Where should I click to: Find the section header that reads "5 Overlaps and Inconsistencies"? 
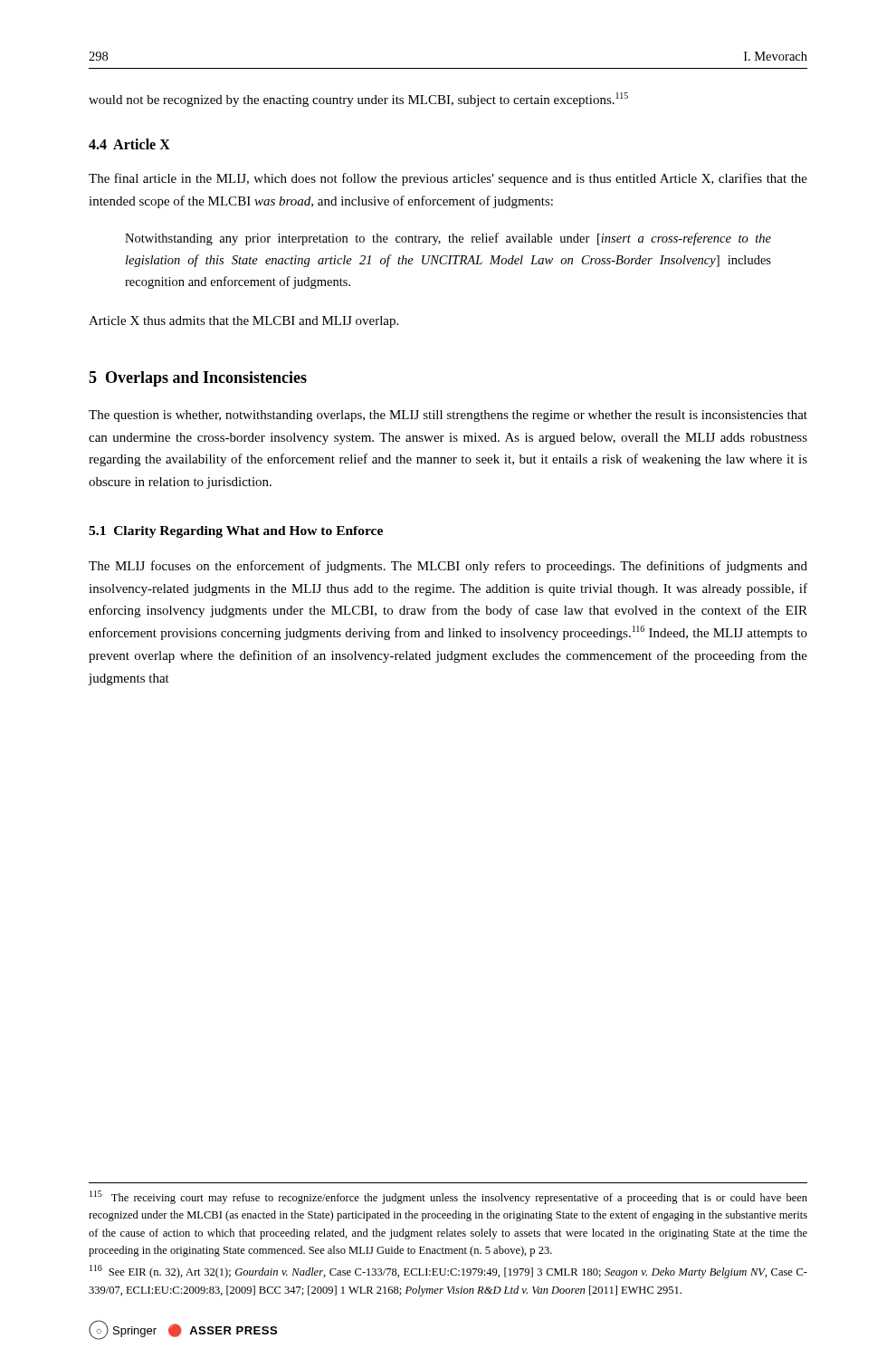[198, 377]
